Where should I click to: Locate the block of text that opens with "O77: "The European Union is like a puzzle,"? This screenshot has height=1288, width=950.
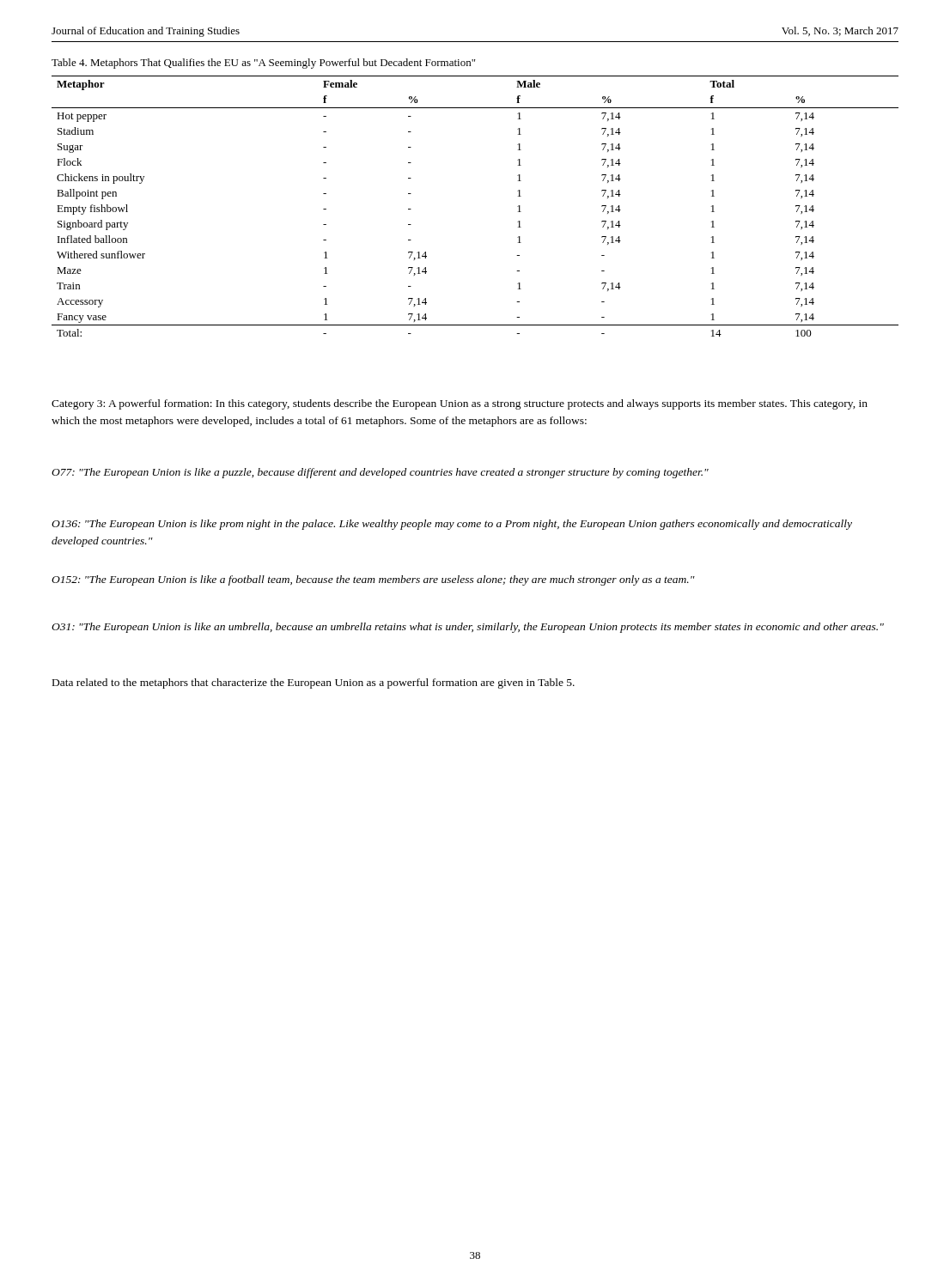[380, 472]
